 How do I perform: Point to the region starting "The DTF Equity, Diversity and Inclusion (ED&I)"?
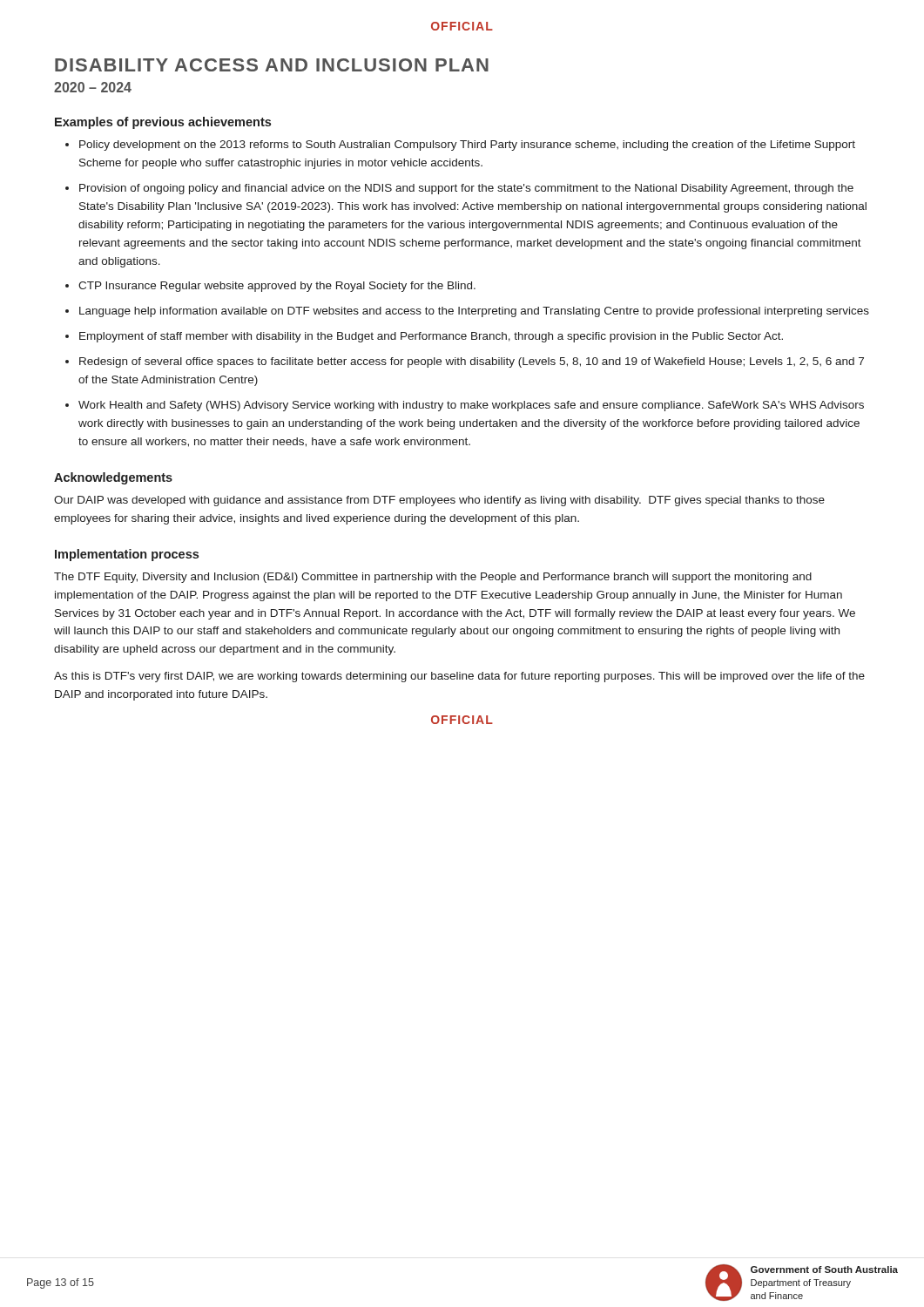[x=455, y=613]
